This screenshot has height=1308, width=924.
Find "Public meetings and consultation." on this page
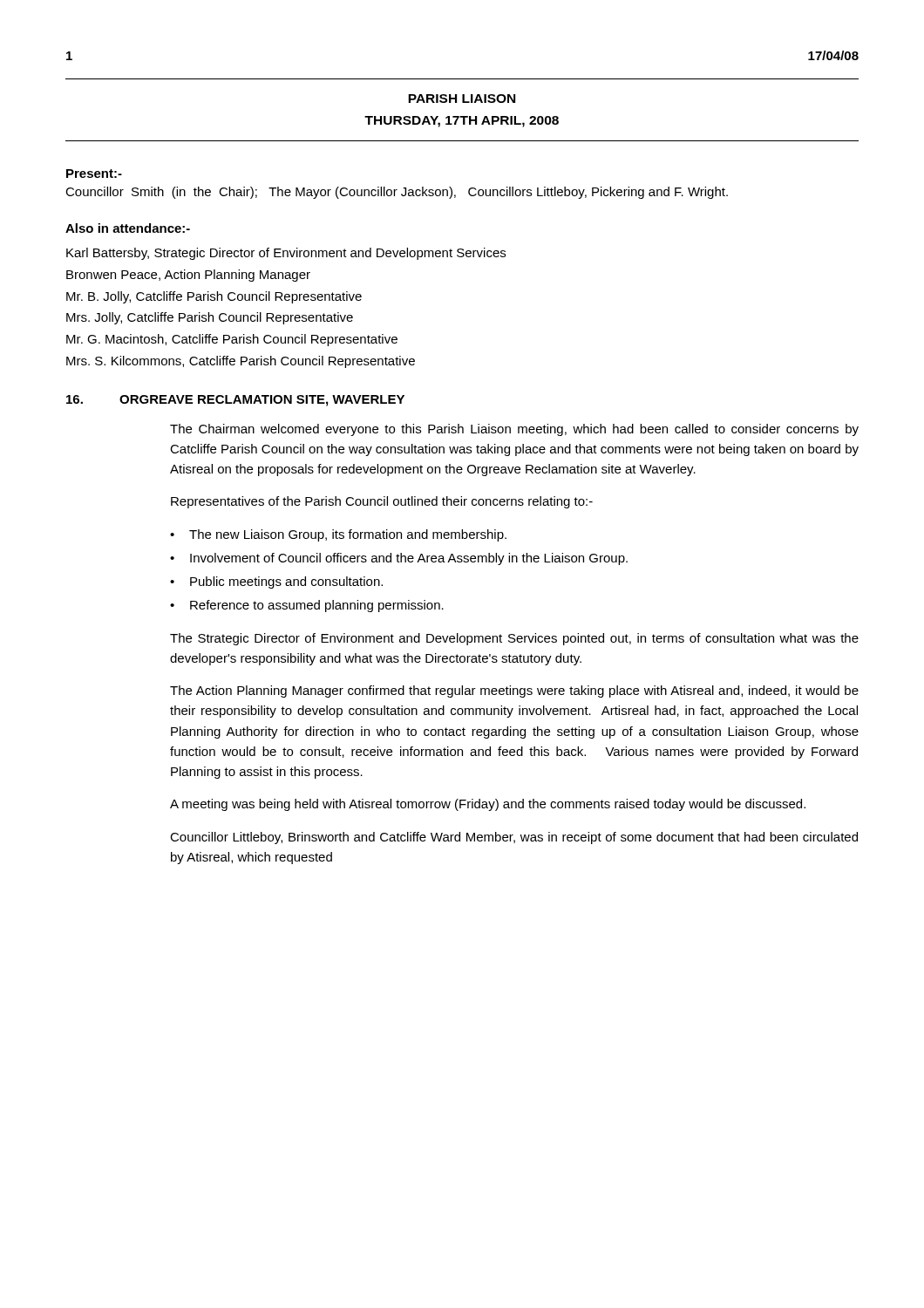pos(287,581)
